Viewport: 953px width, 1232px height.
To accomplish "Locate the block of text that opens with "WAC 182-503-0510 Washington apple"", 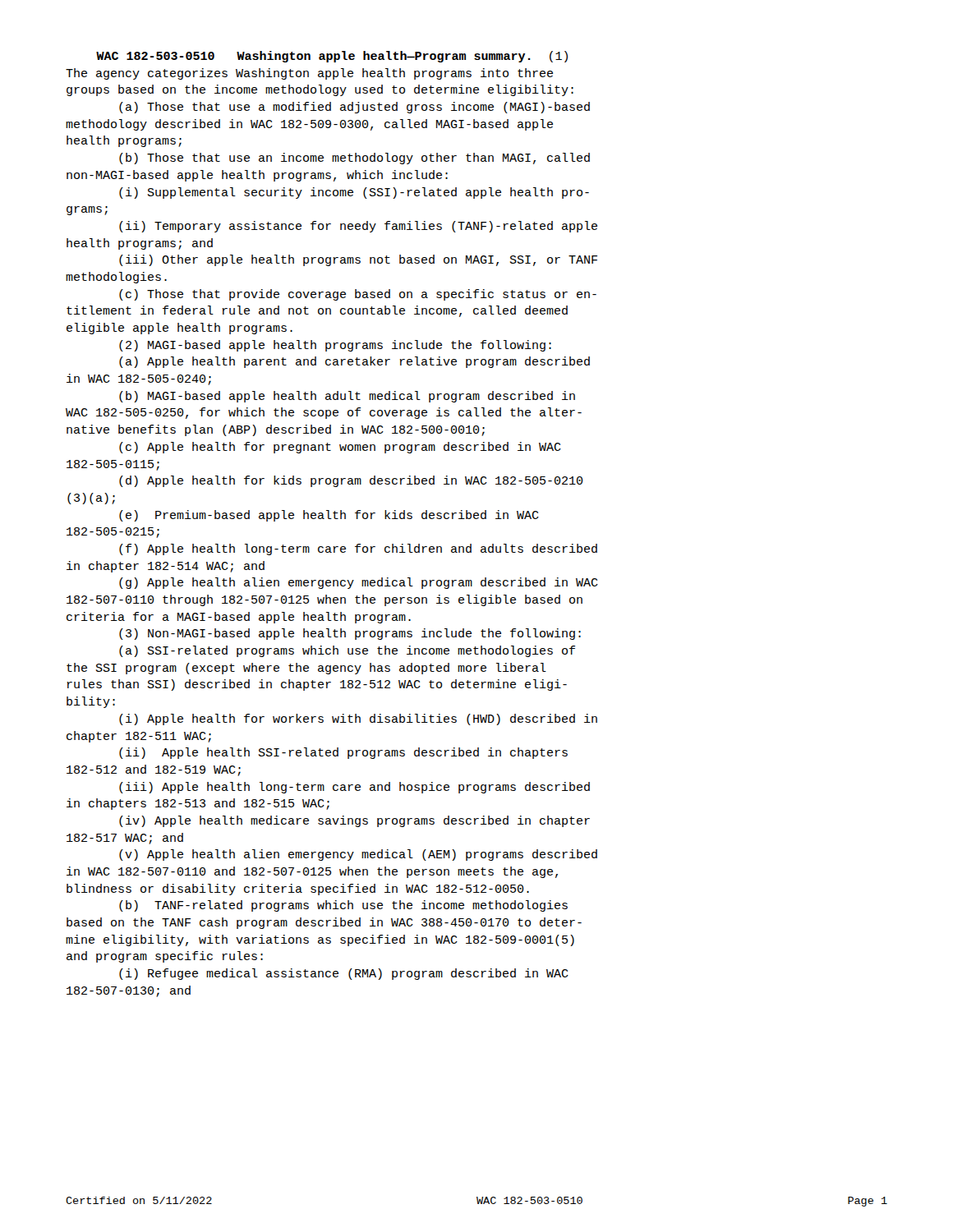I will (332, 524).
